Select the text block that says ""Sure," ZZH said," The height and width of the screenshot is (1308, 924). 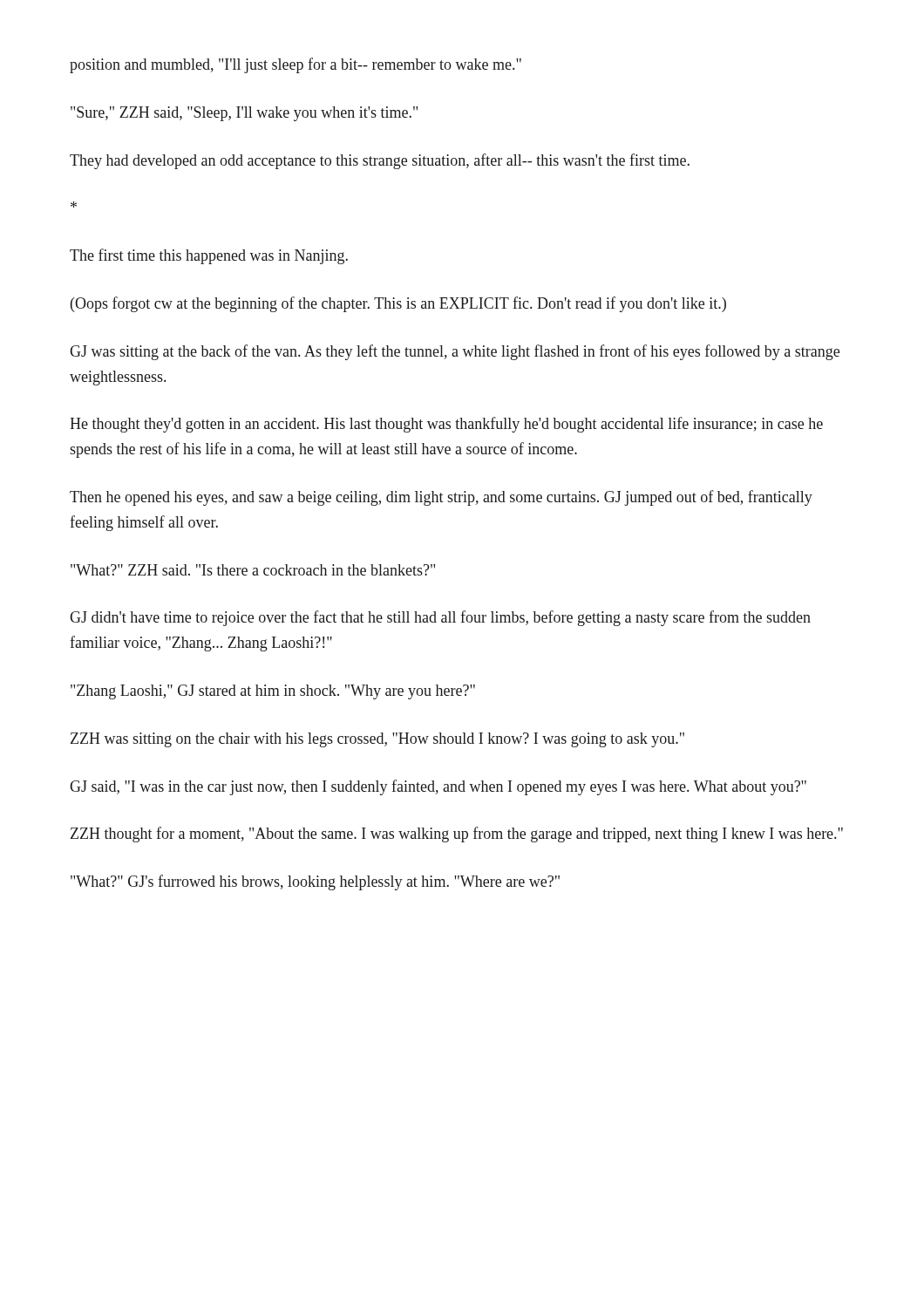(x=244, y=112)
